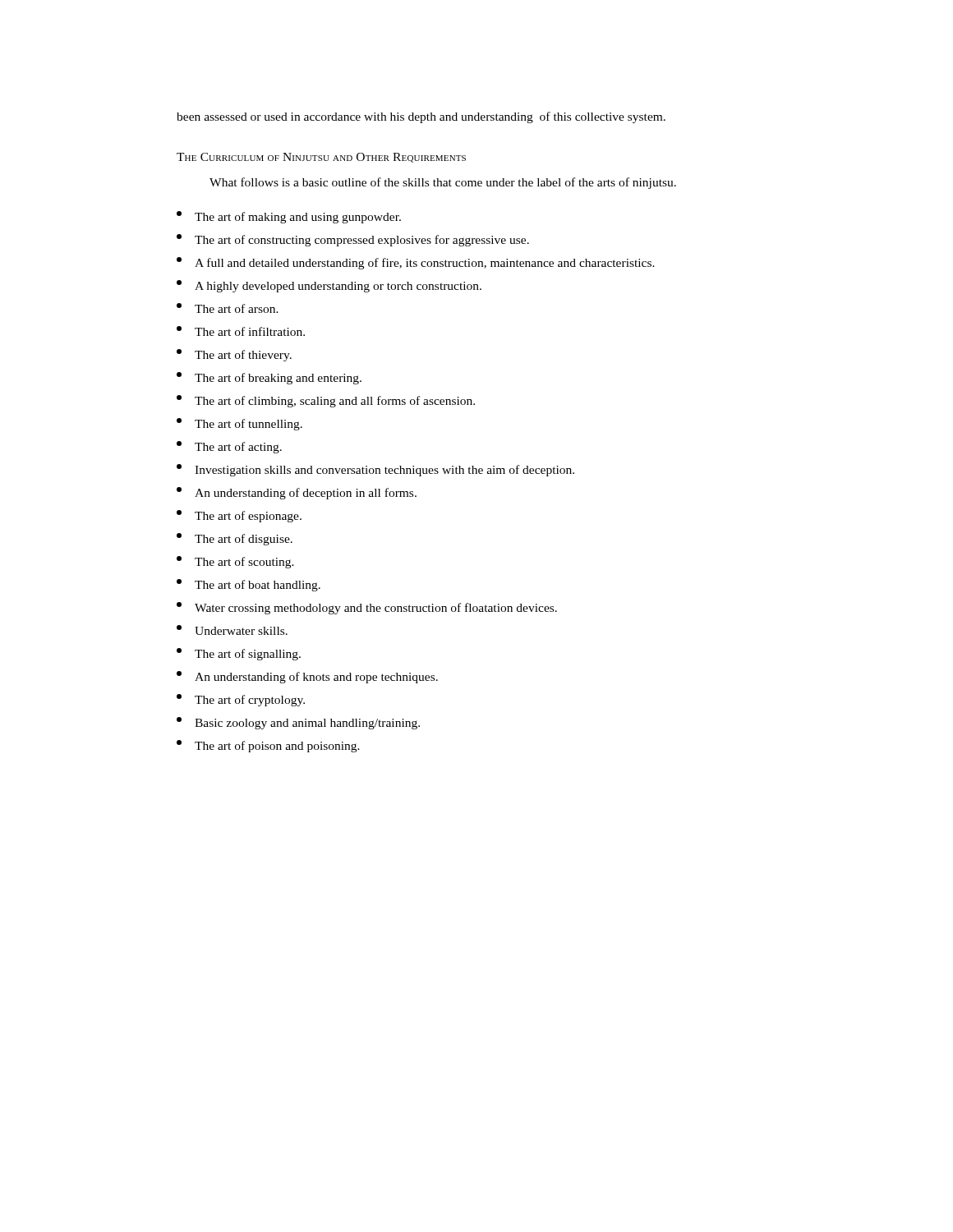Image resolution: width=953 pixels, height=1232 pixels.
Task: Click on the list item that reads "The art of tunnelling."
Action: tap(239, 424)
